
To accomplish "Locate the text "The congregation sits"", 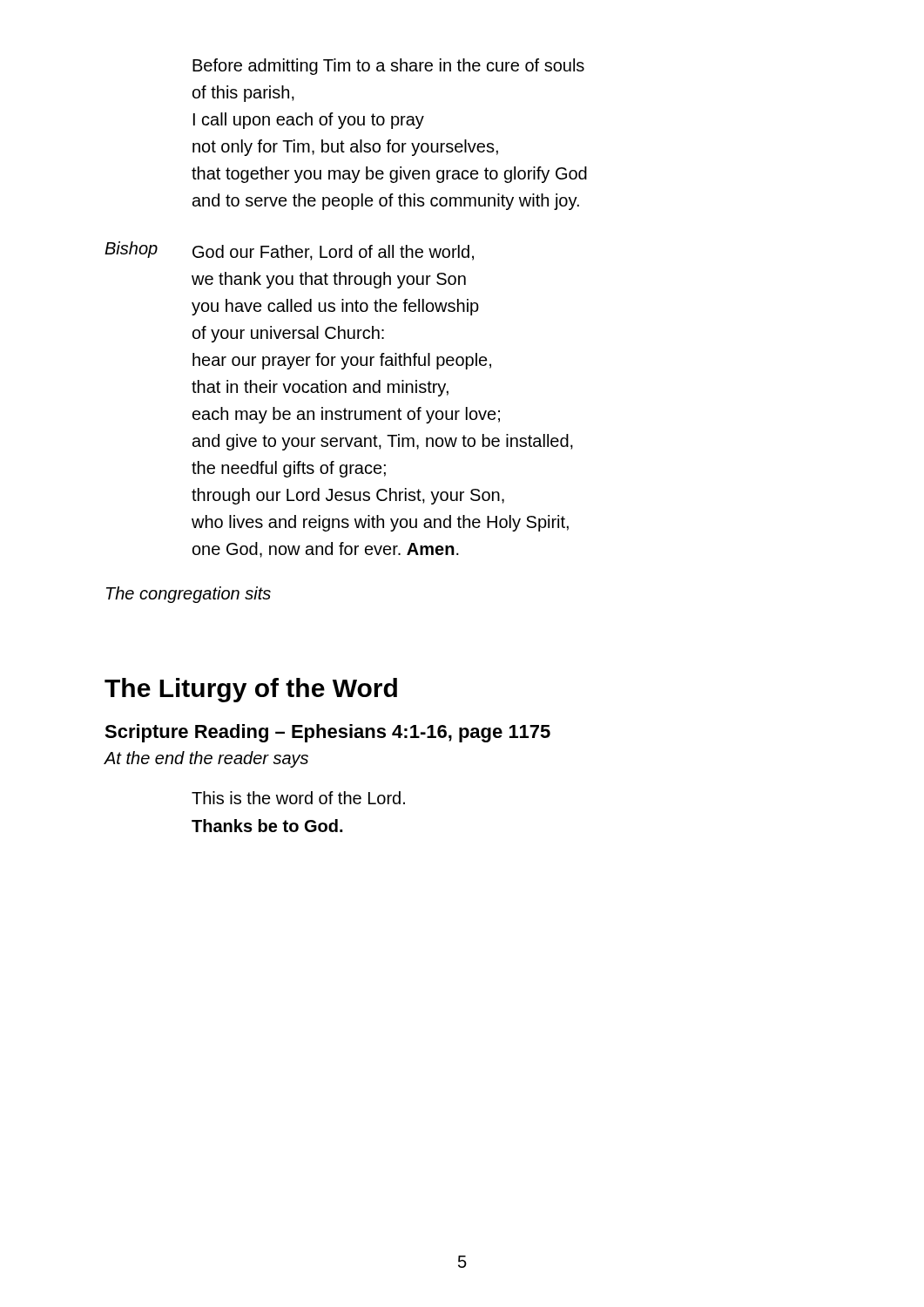I will click(x=188, y=593).
